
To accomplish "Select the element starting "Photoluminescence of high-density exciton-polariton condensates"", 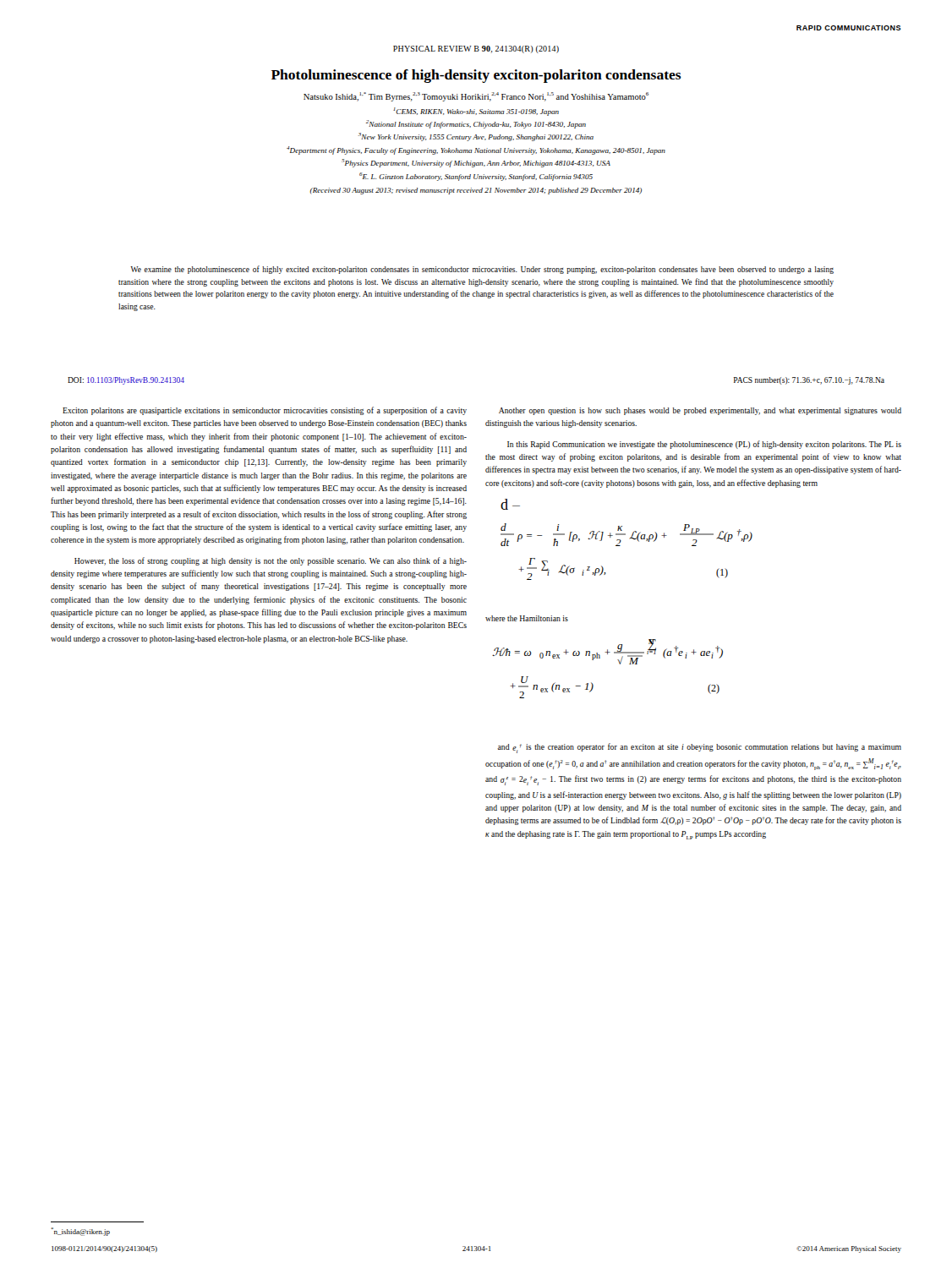I will tap(476, 74).
